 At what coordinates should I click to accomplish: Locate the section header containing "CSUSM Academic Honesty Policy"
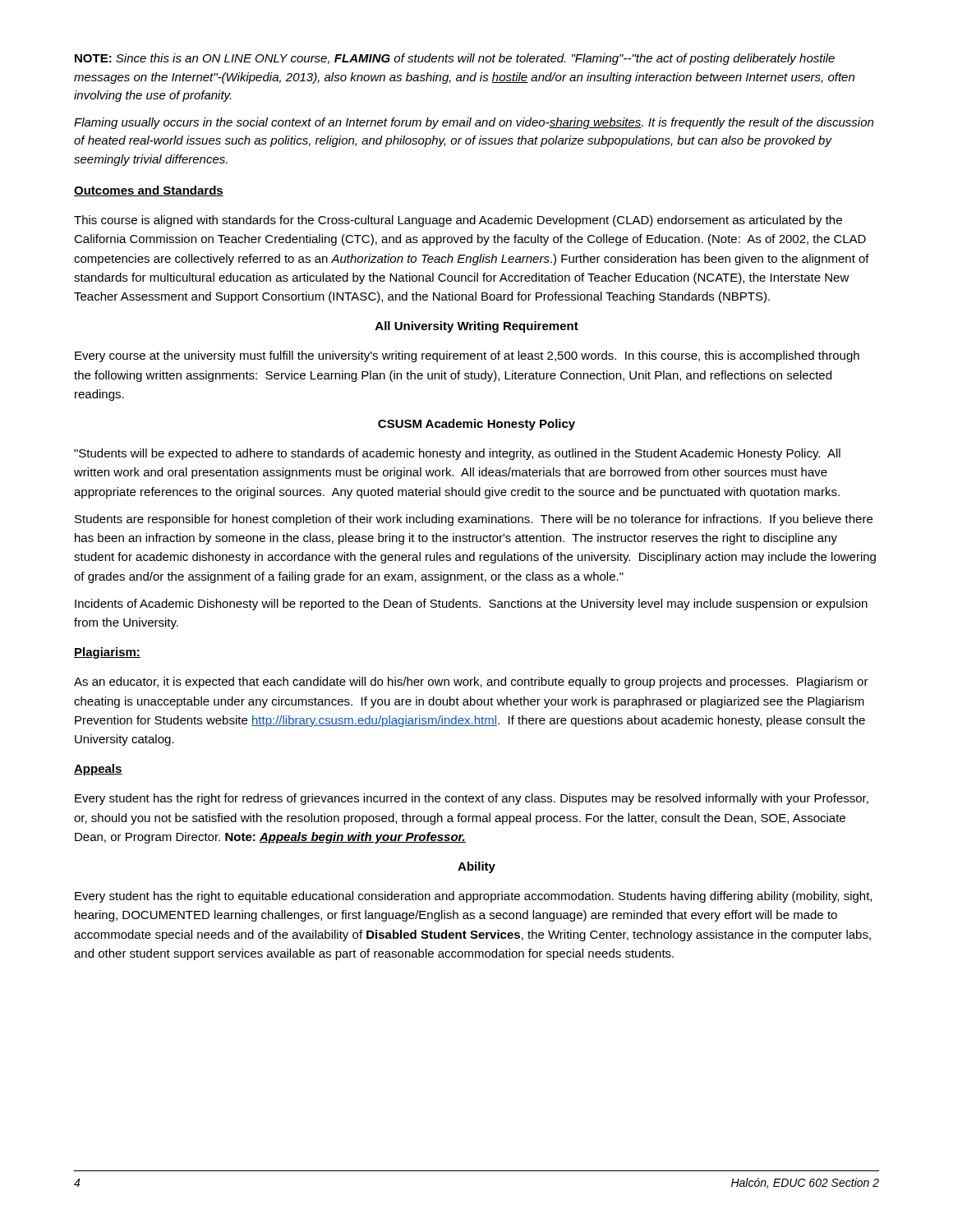[x=476, y=423]
